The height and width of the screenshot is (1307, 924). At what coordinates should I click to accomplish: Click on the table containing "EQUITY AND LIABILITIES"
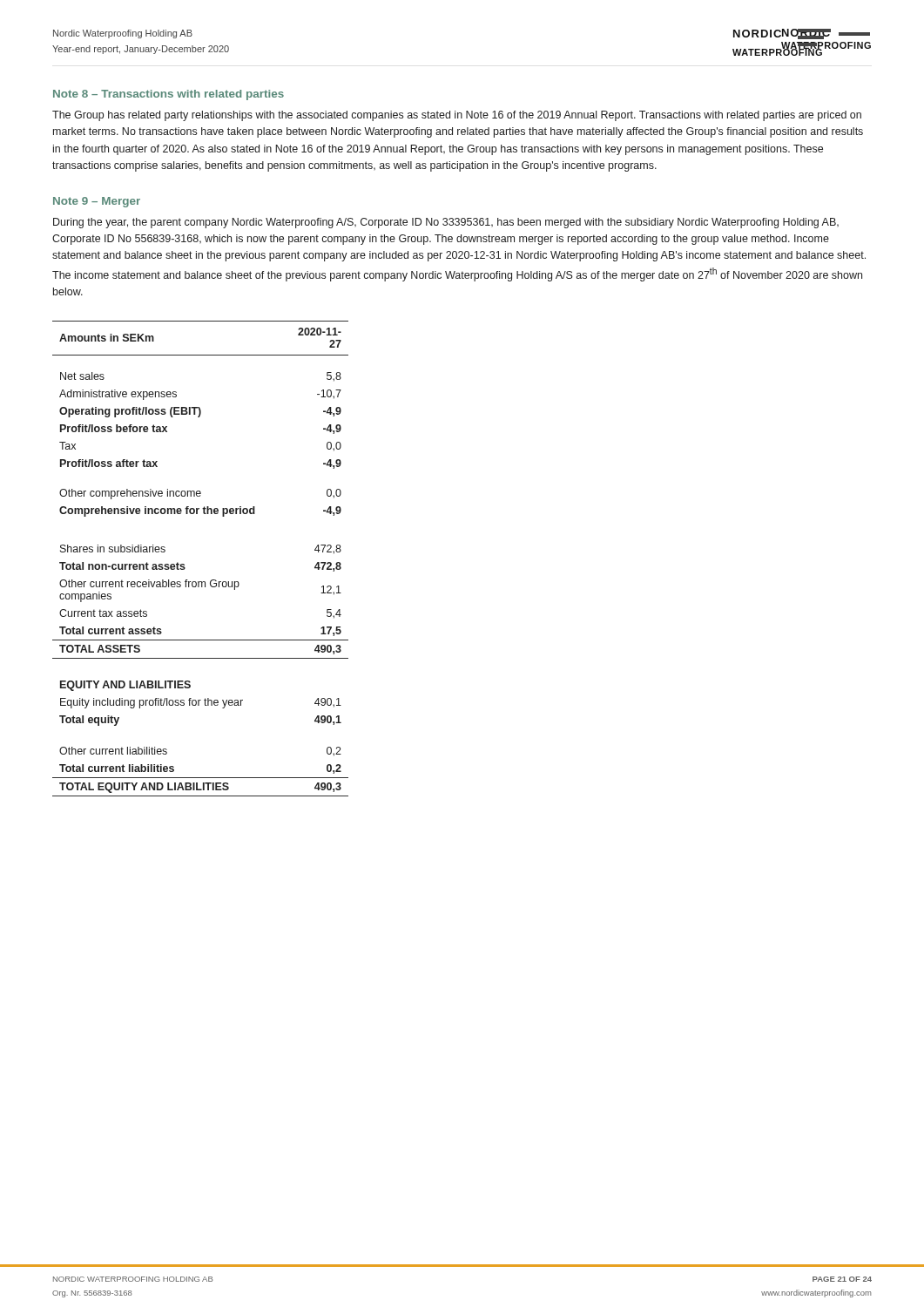462,558
